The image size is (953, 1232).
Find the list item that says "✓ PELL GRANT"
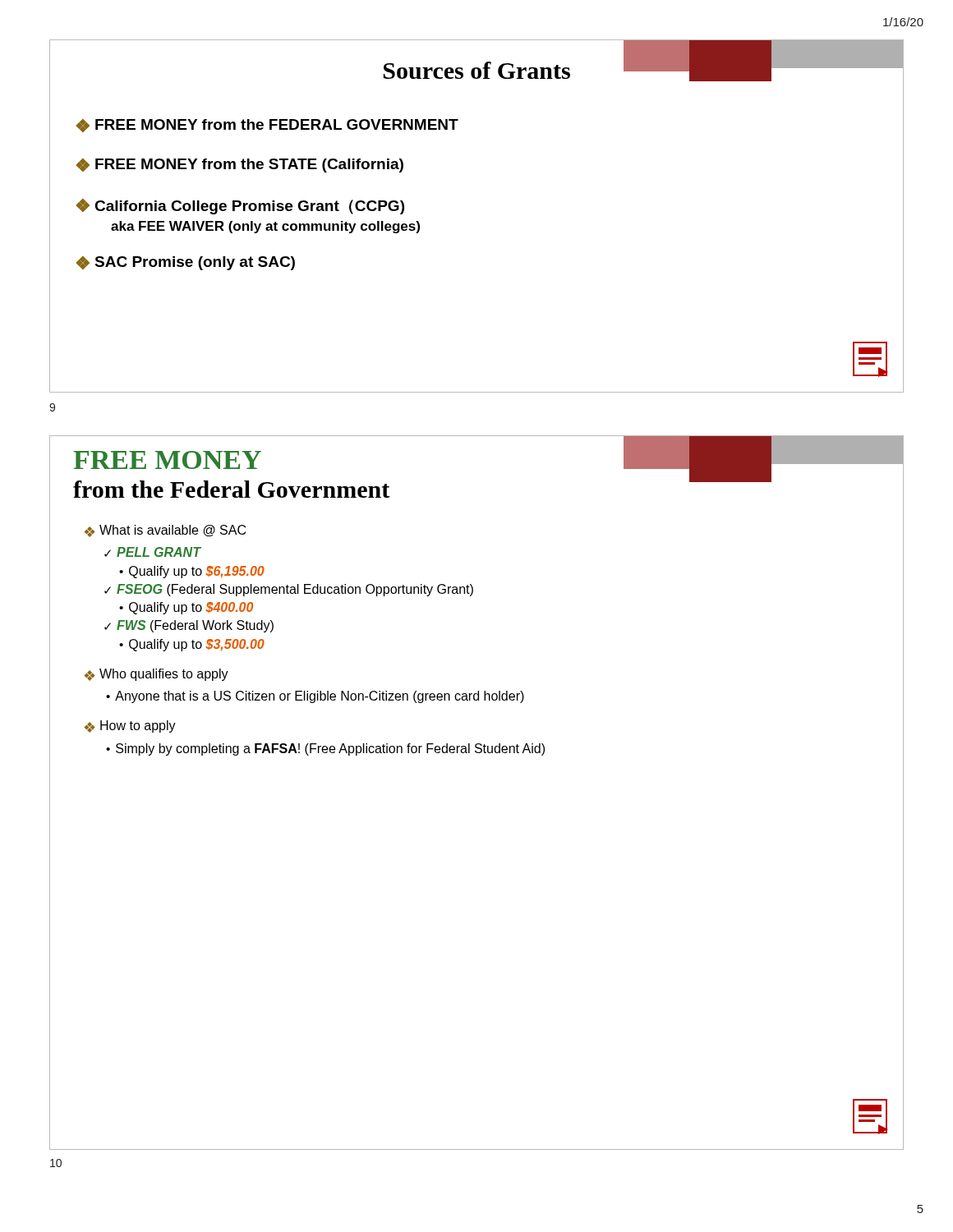pos(152,554)
